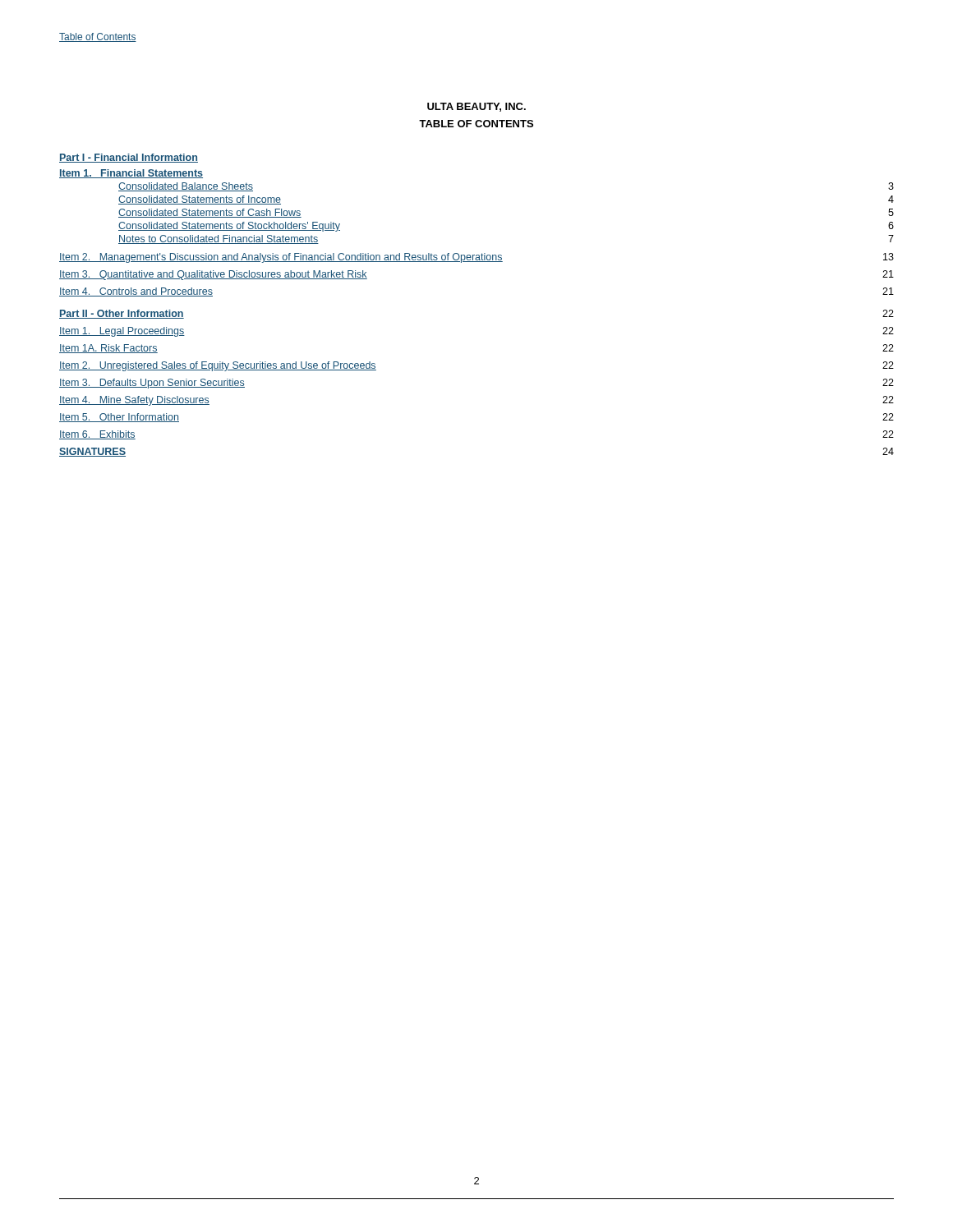The height and width of the screenshot is (1232, 953).
Task: Find the block on this page that starts "Consolidated Statements of Cash"
Action: [x=210, y=213]
